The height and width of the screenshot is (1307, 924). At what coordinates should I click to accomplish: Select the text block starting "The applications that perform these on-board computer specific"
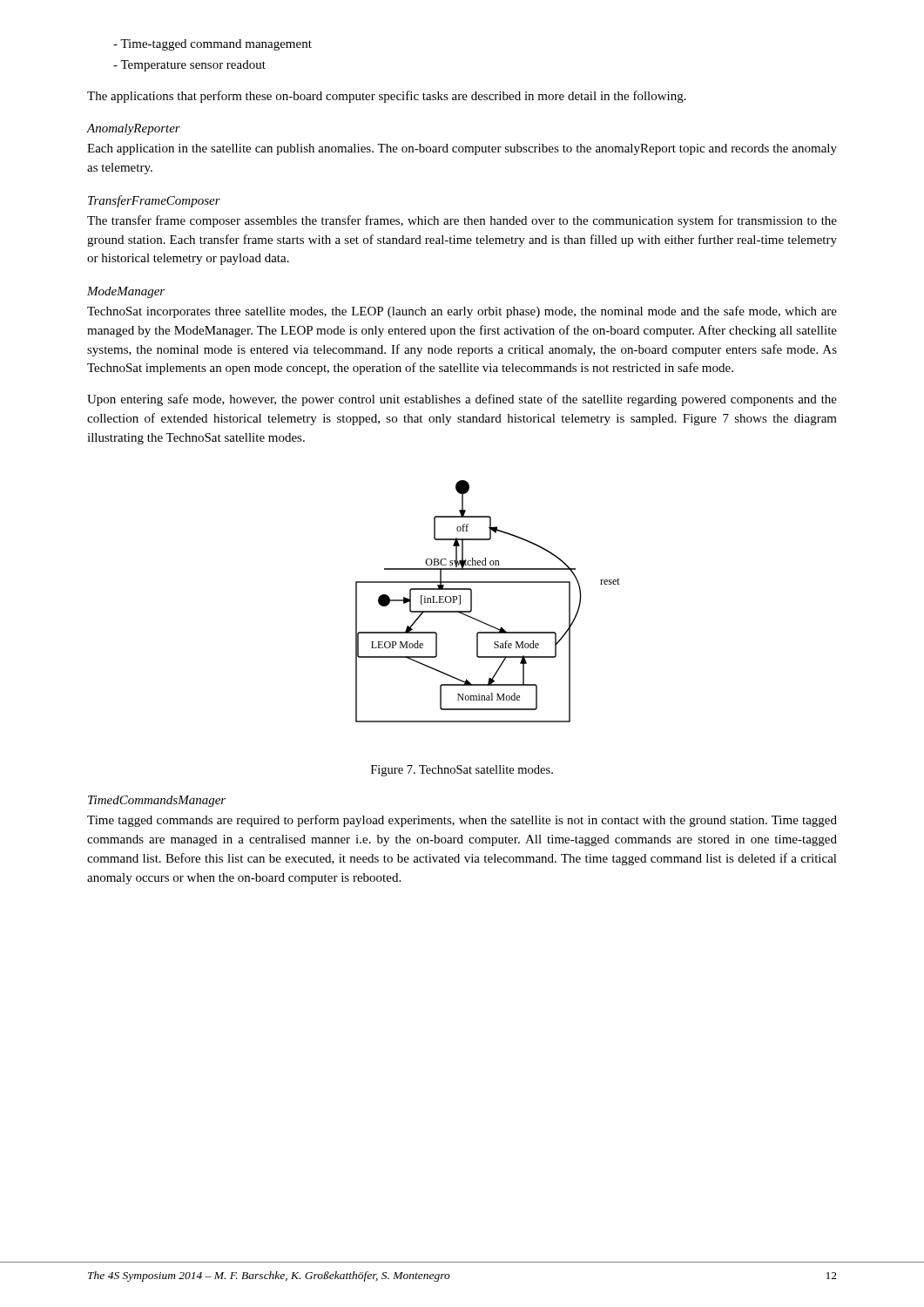[x=387, y=95]
